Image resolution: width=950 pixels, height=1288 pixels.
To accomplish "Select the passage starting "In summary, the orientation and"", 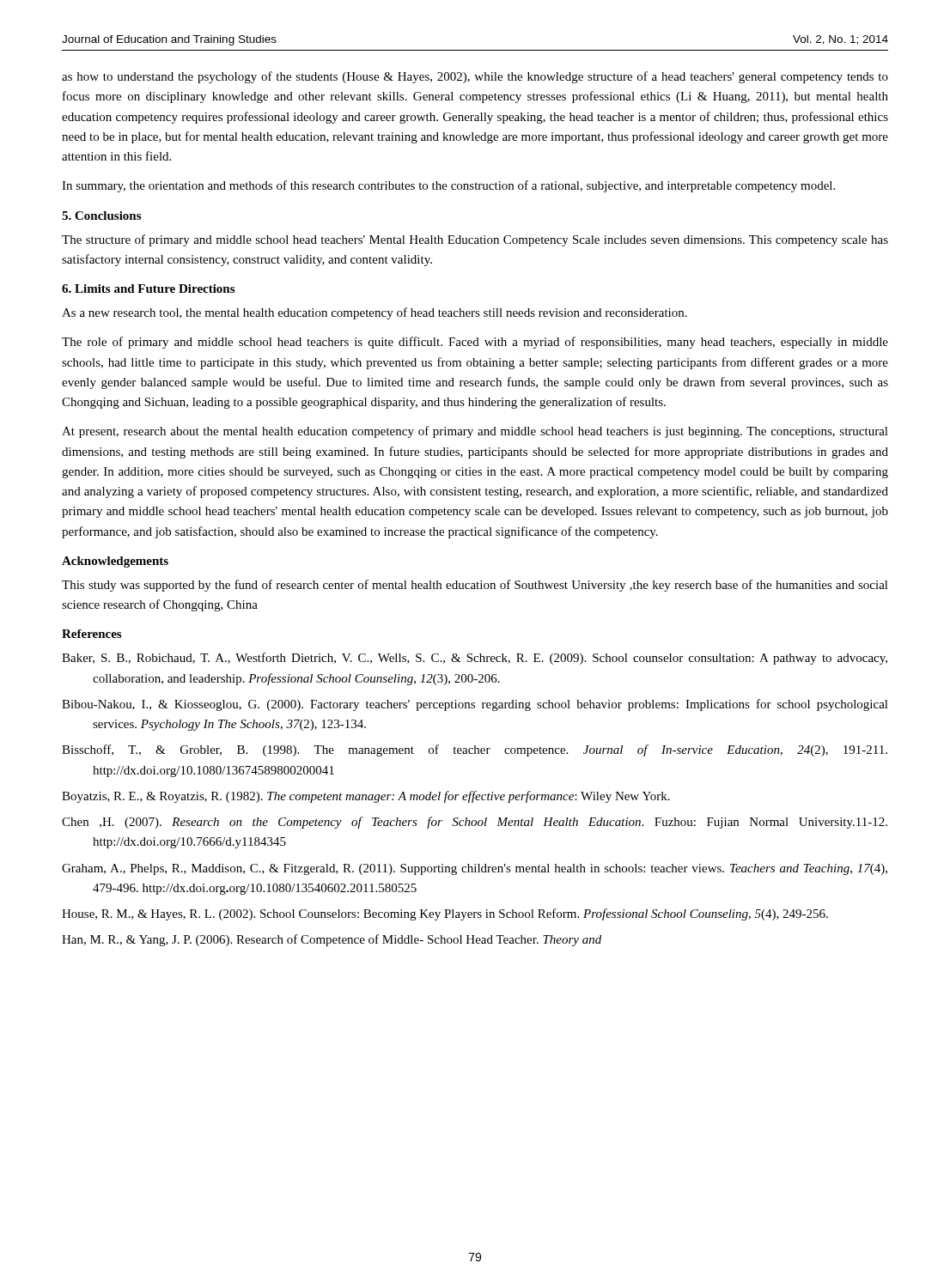I will [449, 186].
